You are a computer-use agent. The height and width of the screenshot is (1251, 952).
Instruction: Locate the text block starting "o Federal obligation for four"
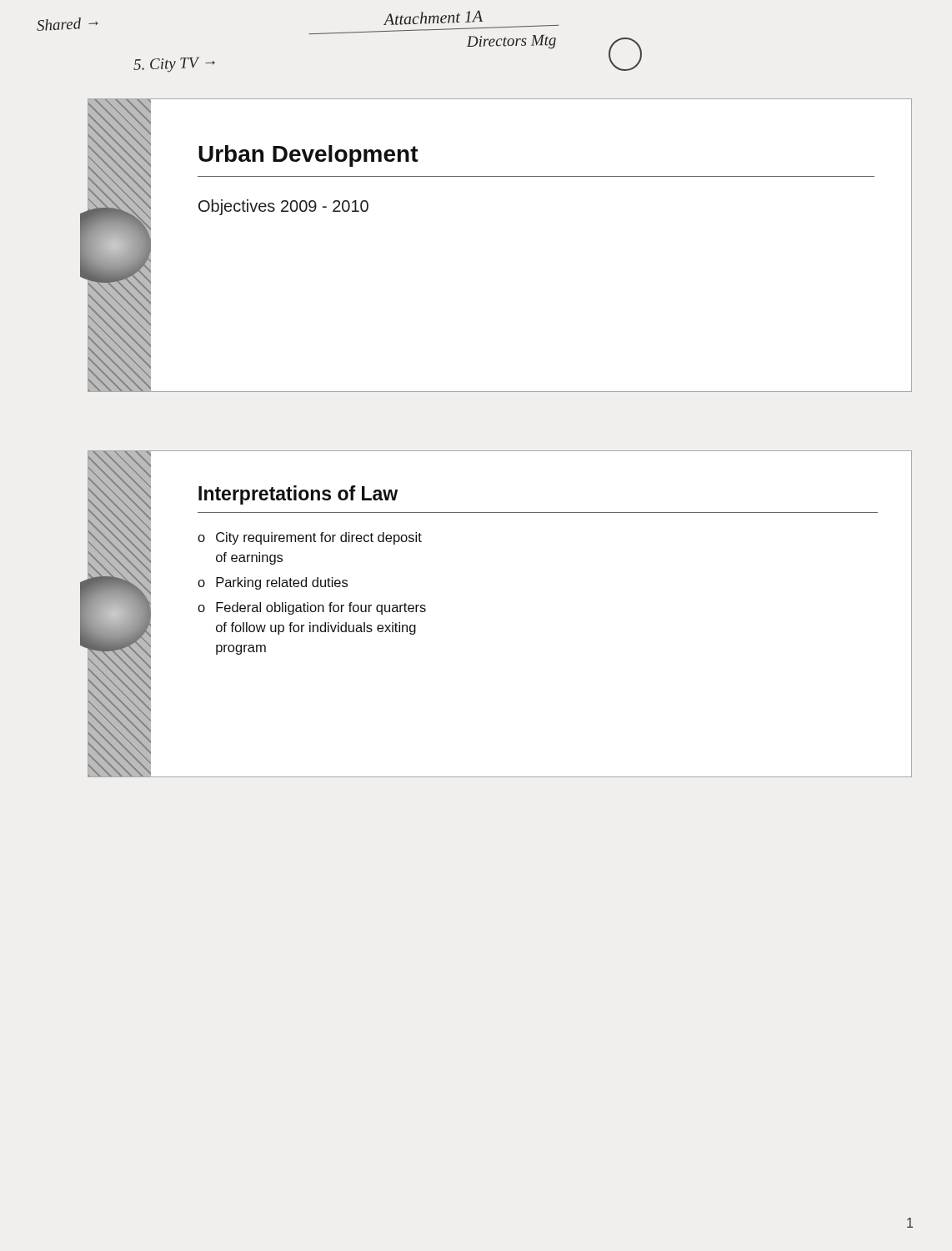[x=312, y=628]
